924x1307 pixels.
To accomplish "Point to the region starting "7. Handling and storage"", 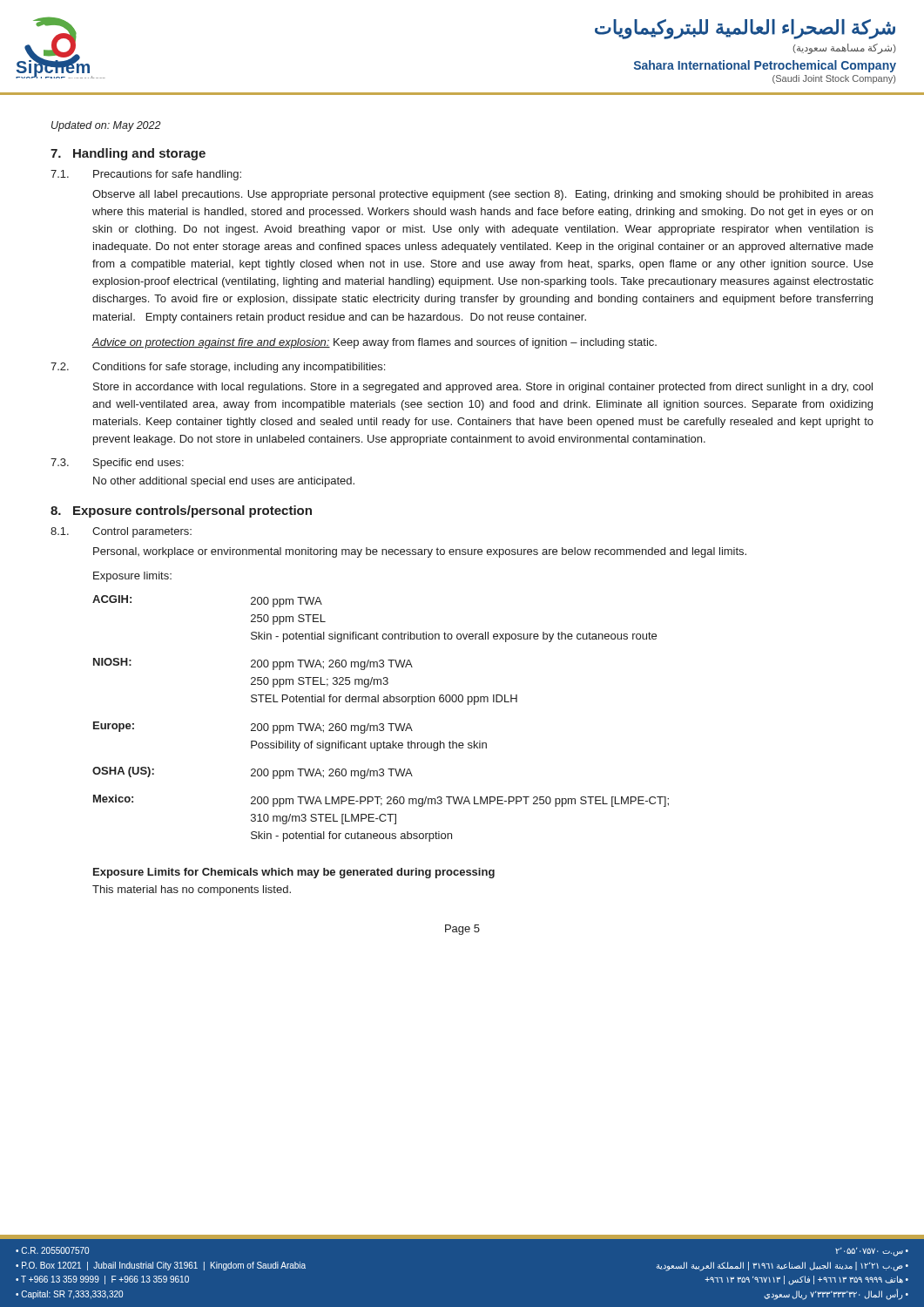I will 128,153.
